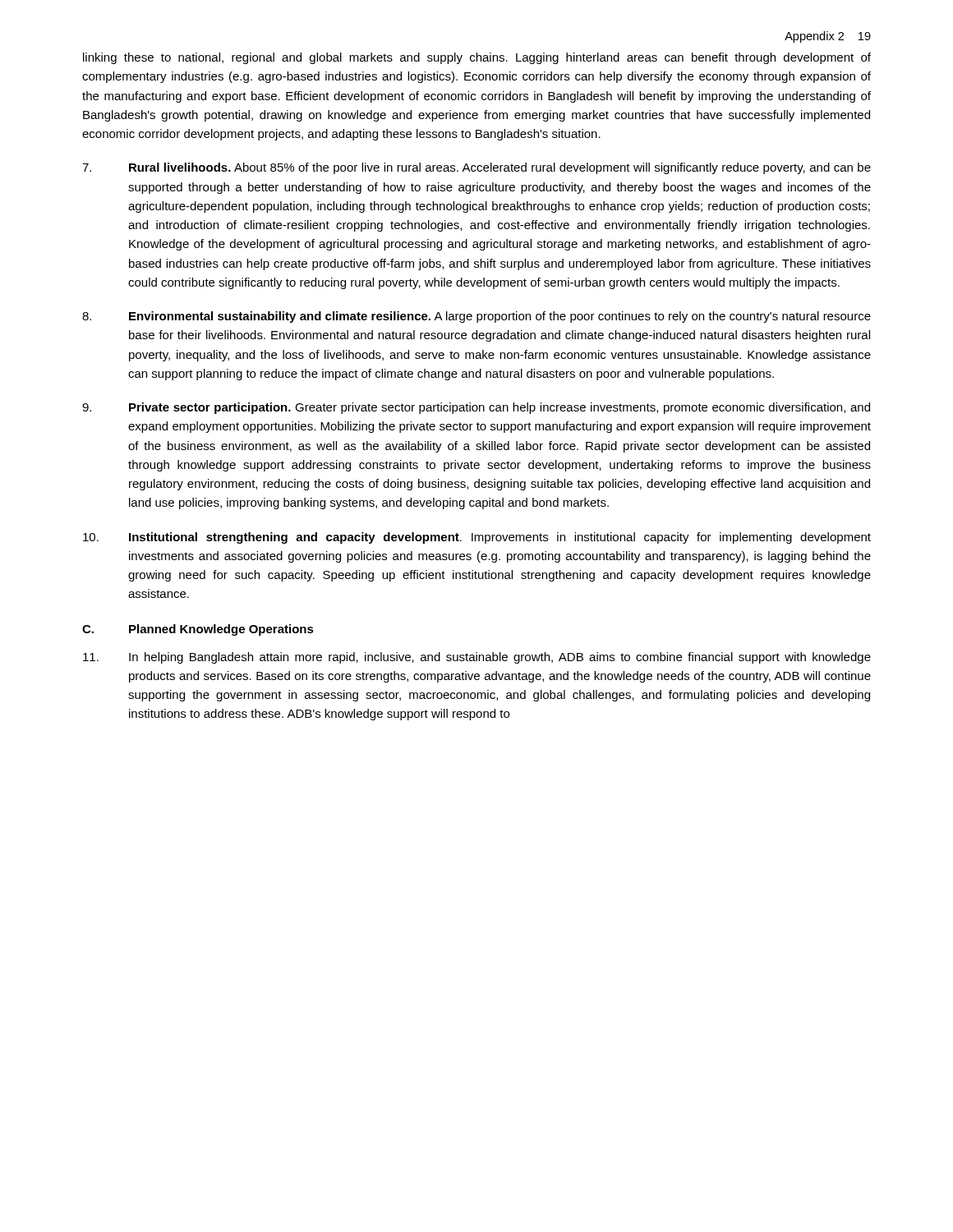Find the element starting "Institutional strengthening and"
Screen dimensions: 1232x953
[x=476, y=565]
